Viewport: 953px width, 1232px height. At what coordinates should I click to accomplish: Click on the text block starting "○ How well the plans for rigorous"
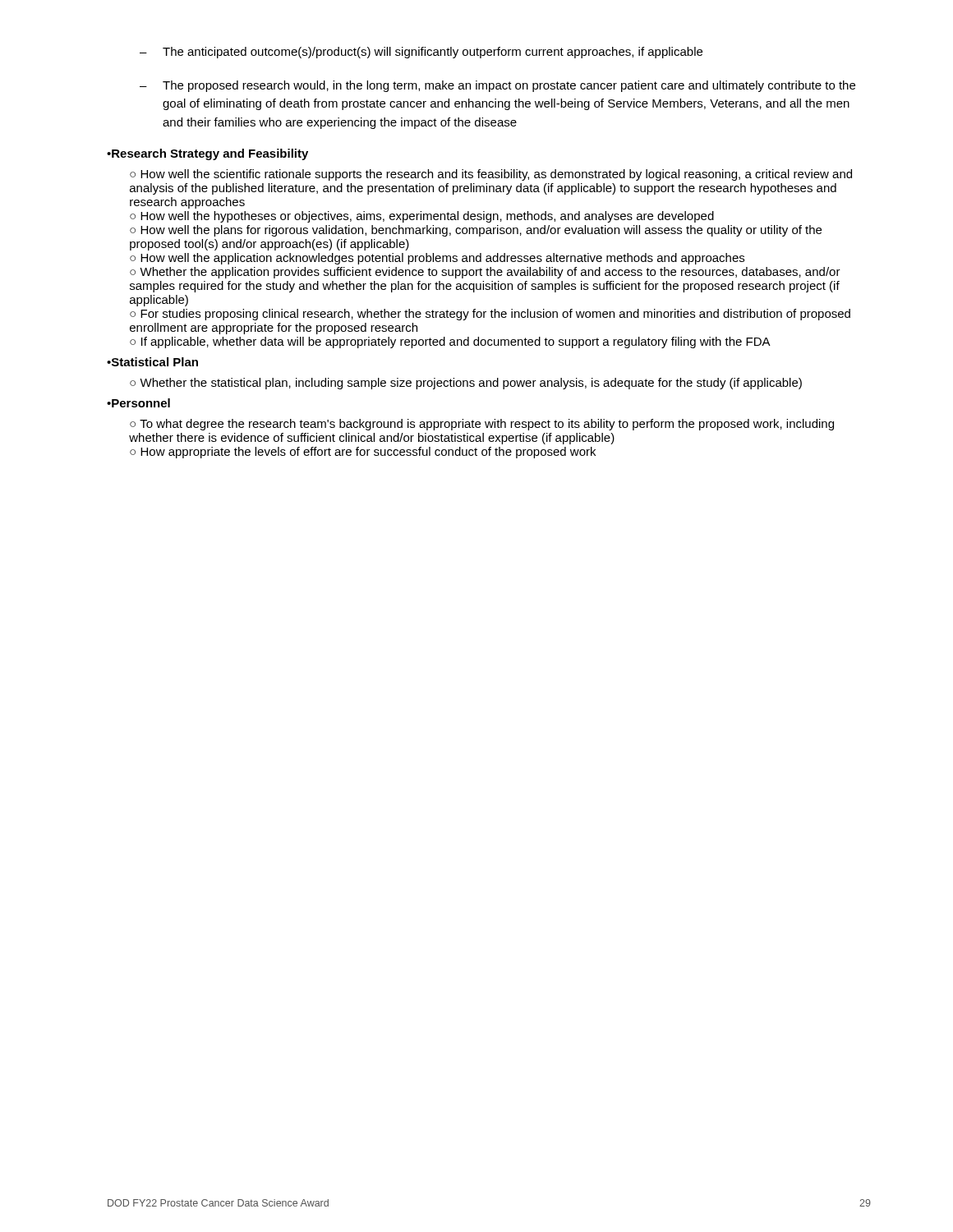click(500, 237)
